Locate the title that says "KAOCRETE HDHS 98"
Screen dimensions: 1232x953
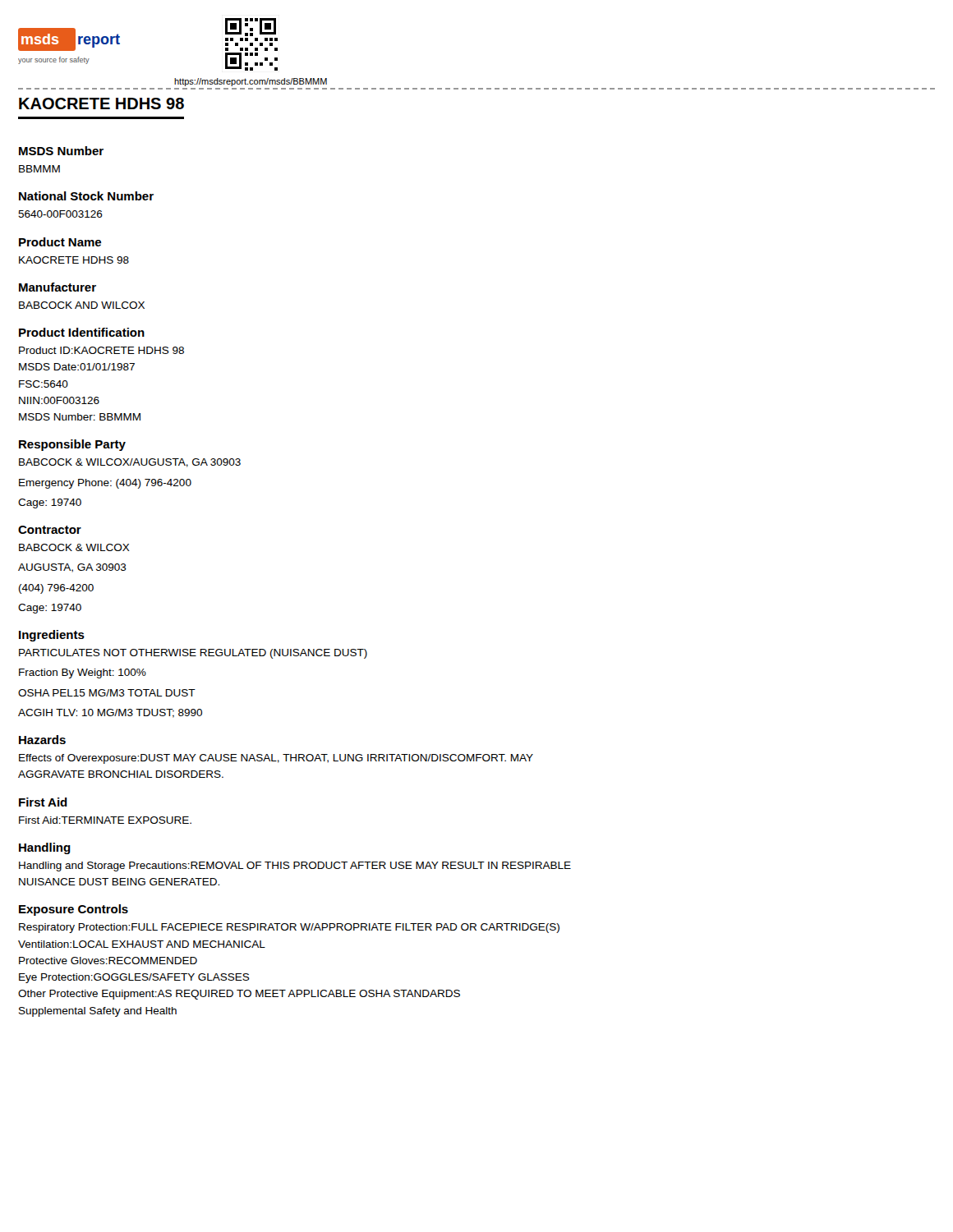pos(101,103)
